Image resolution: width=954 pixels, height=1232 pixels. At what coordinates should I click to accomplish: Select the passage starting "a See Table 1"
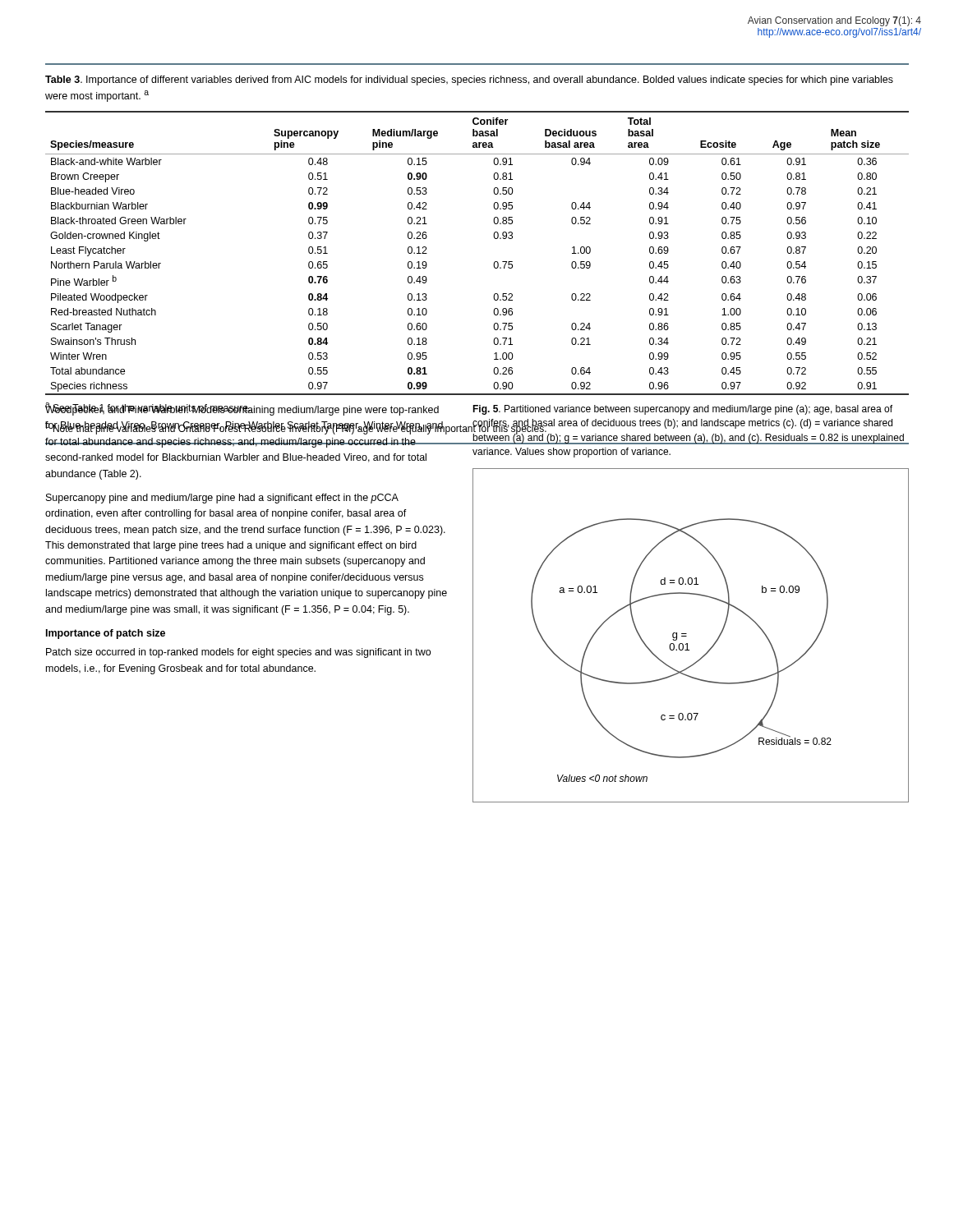click(x=148, y=407)
